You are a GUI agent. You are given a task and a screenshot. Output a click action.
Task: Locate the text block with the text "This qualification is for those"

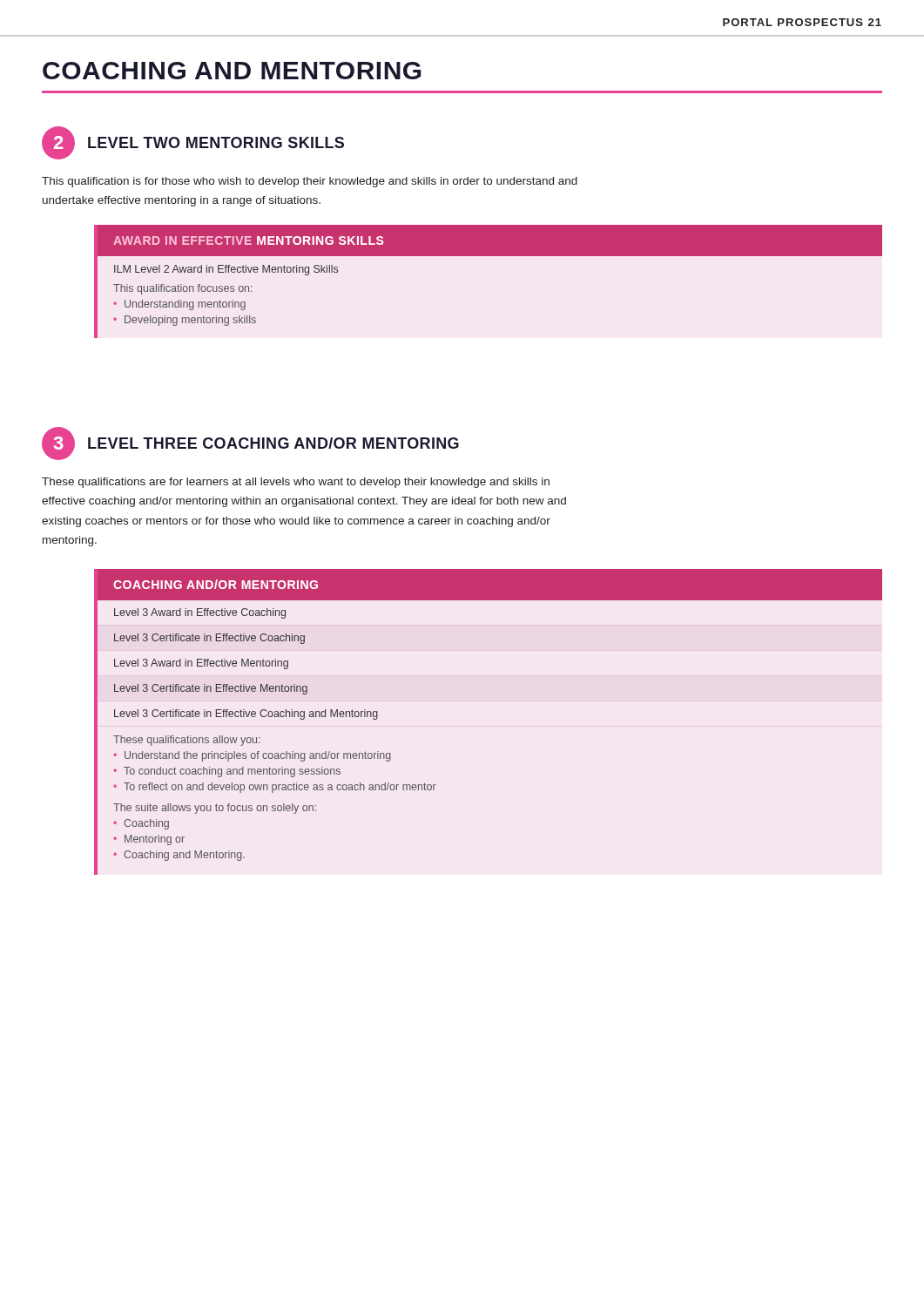[x=310, y=190]
